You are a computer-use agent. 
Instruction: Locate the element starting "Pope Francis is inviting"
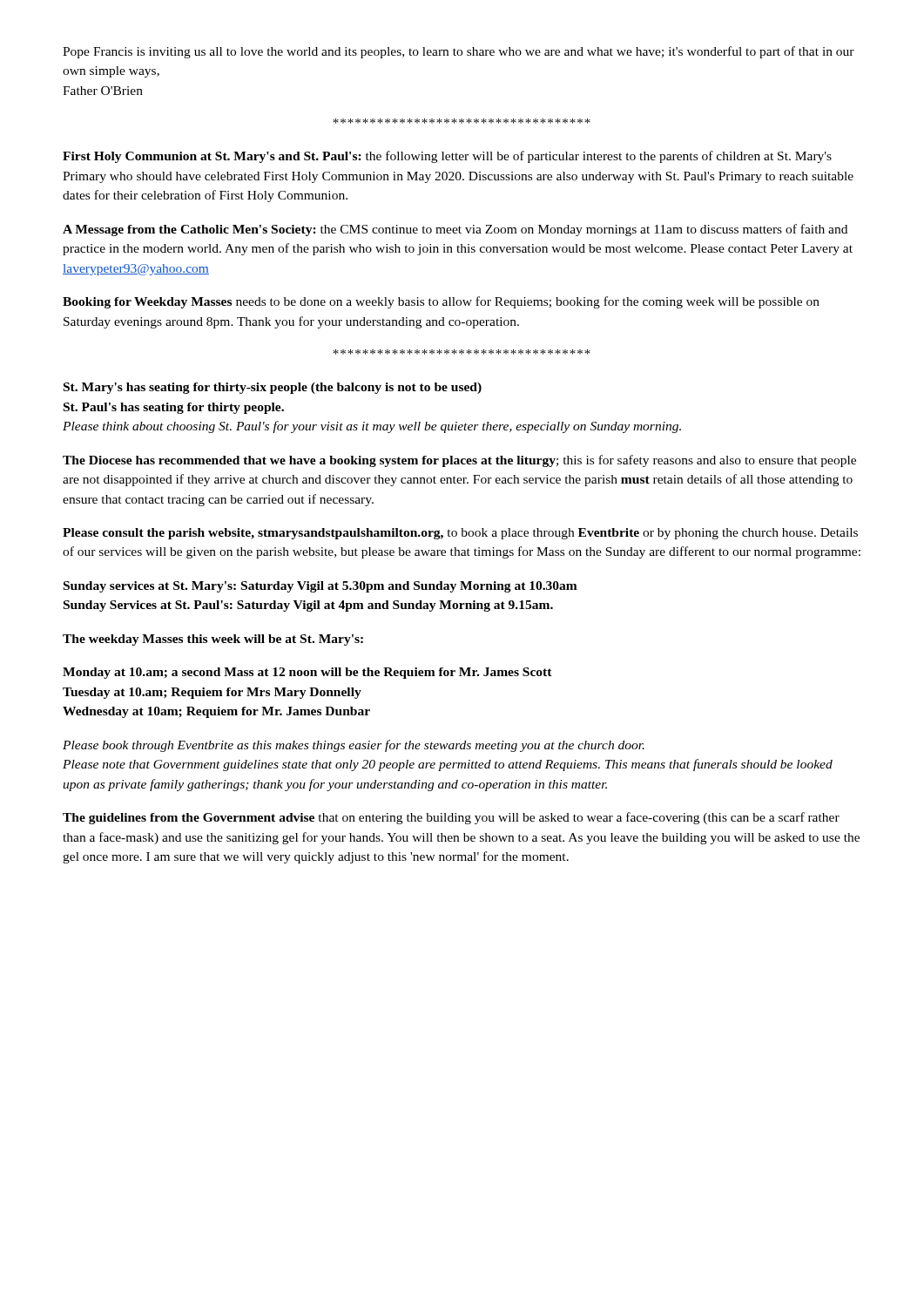[459, 52]
